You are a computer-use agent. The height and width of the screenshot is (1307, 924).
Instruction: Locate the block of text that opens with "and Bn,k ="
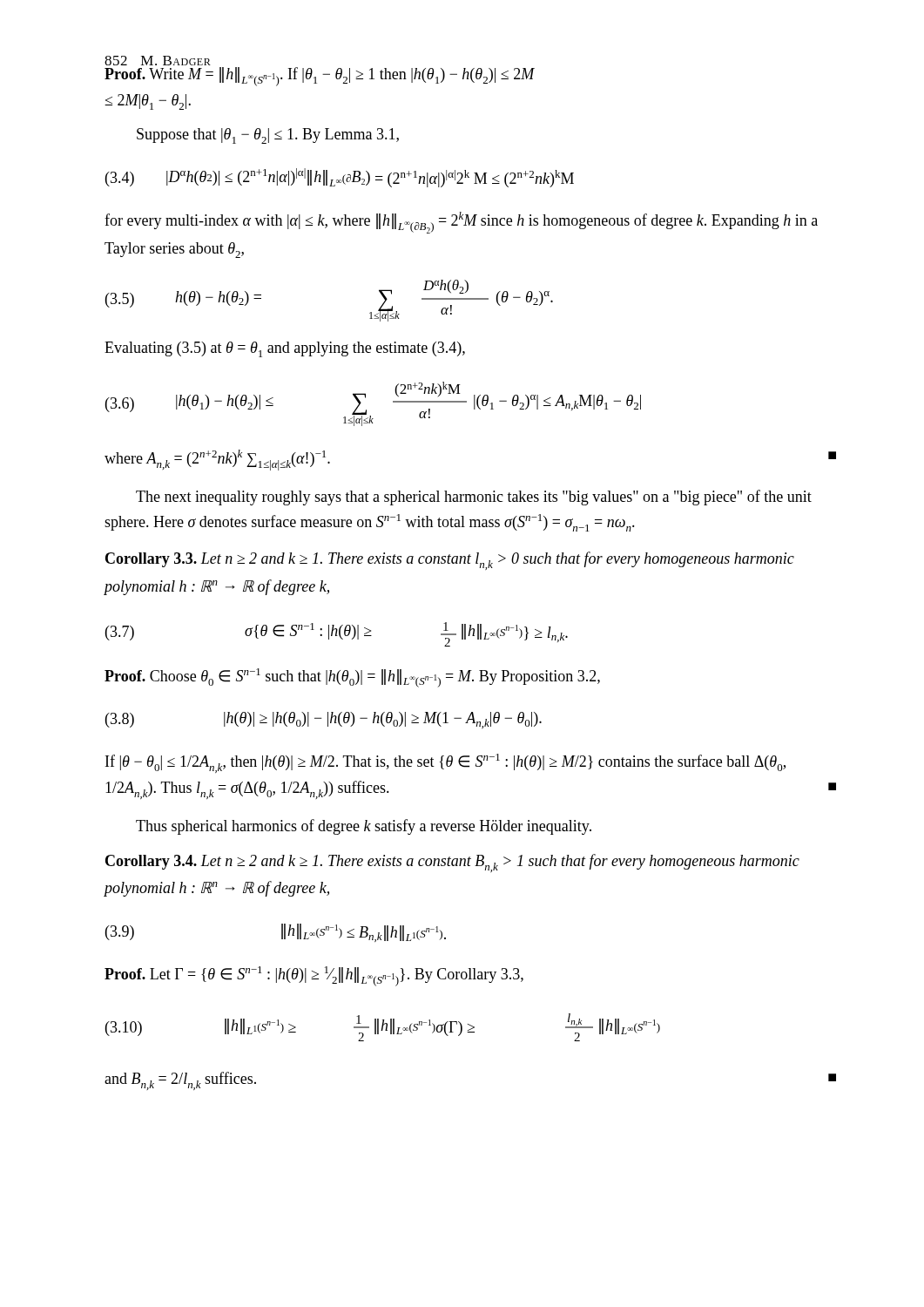click(181, 1080)
